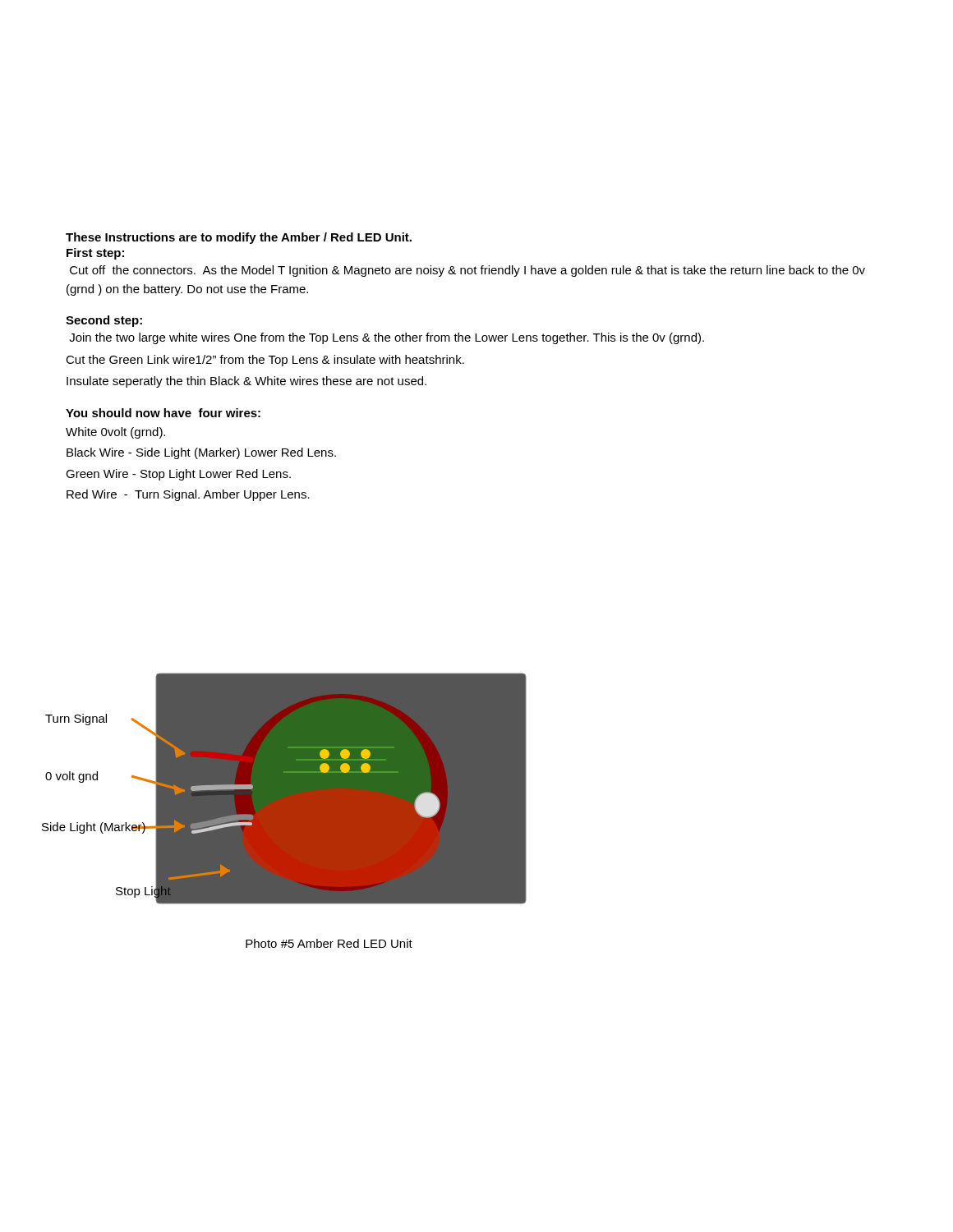Find the photo

[304, 797]
